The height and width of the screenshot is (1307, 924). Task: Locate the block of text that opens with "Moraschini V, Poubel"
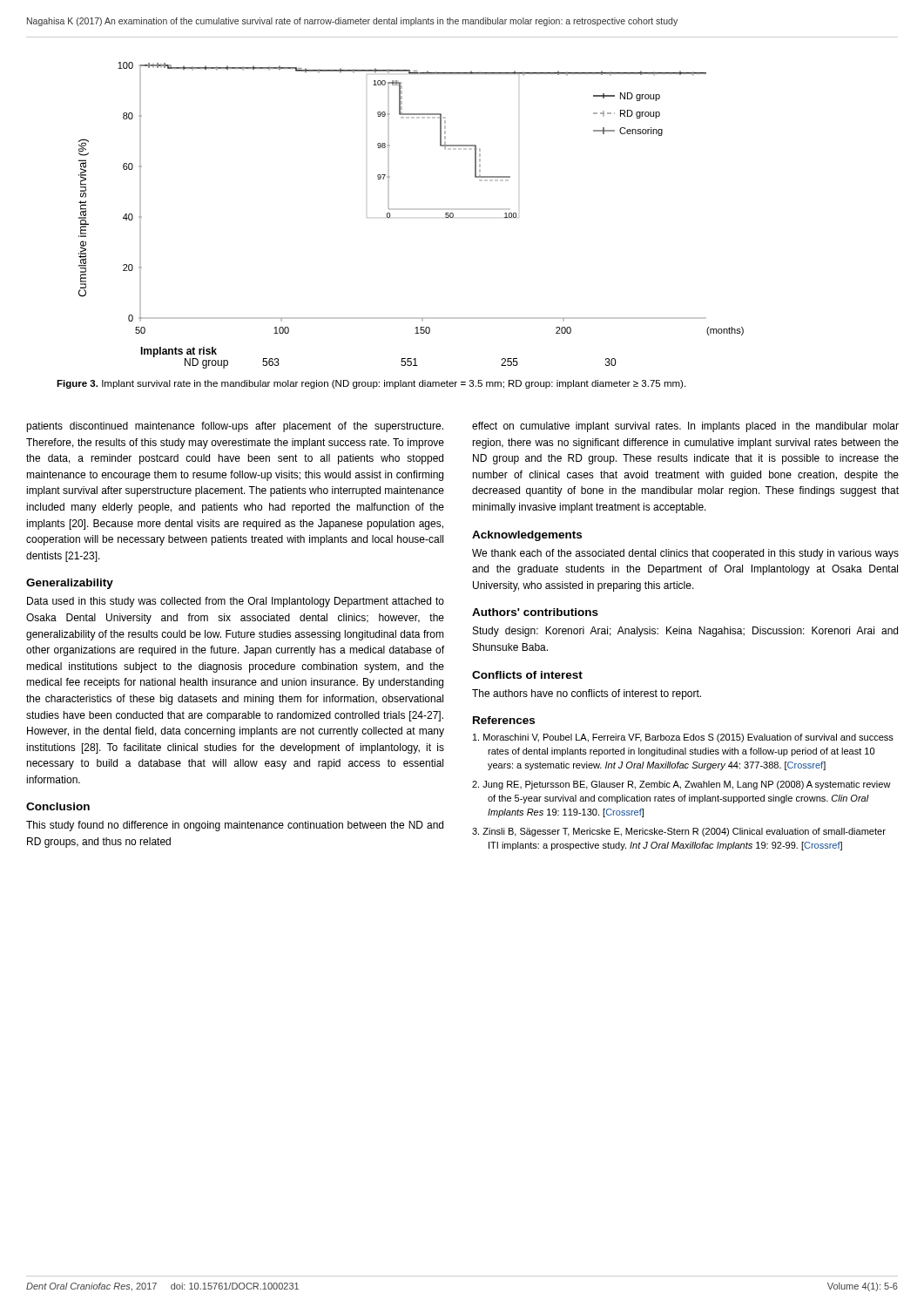(x=683, y=751)
